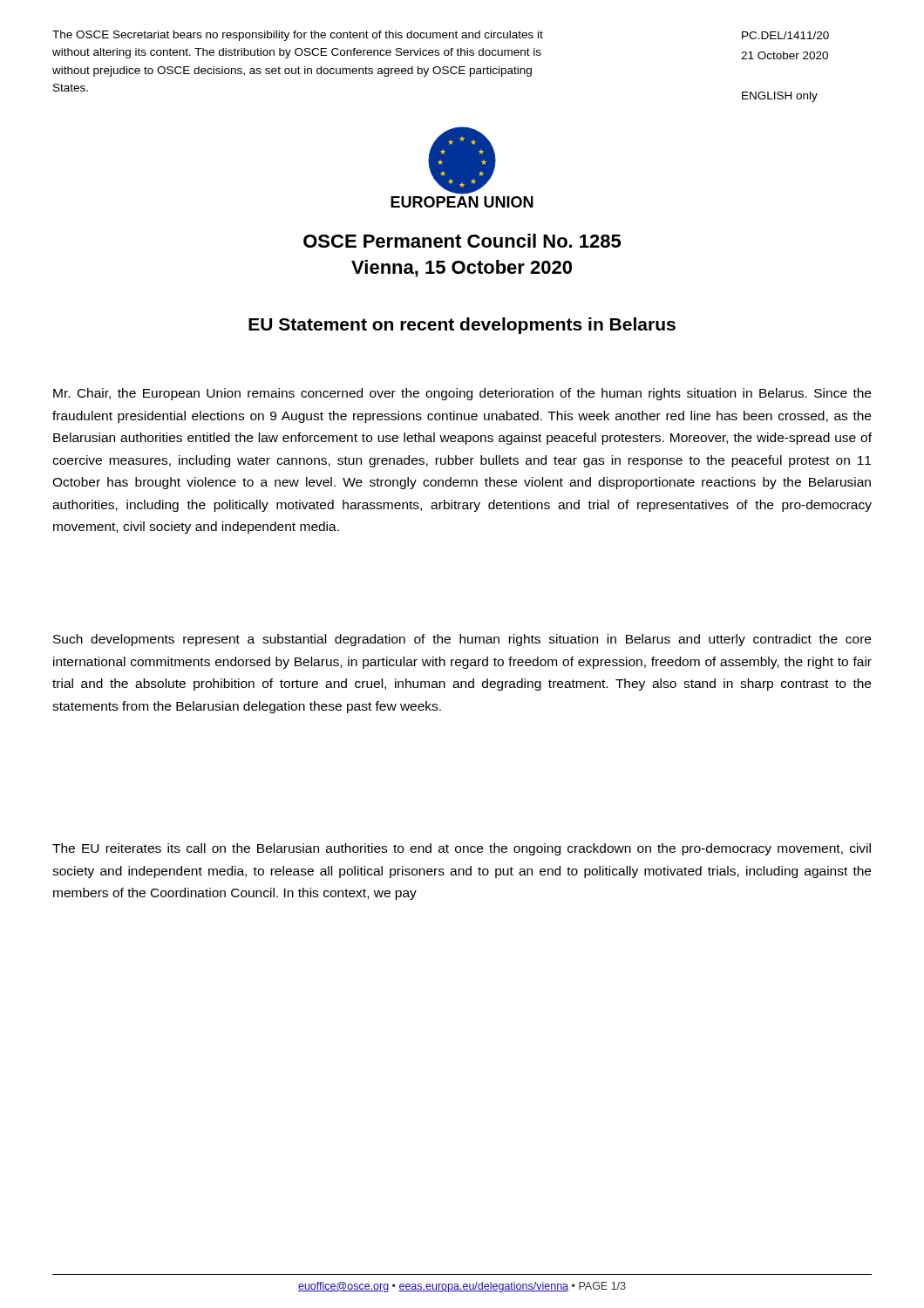
Task: Click on the text block with the text "Such developments represent"
Action: [462, 672]
